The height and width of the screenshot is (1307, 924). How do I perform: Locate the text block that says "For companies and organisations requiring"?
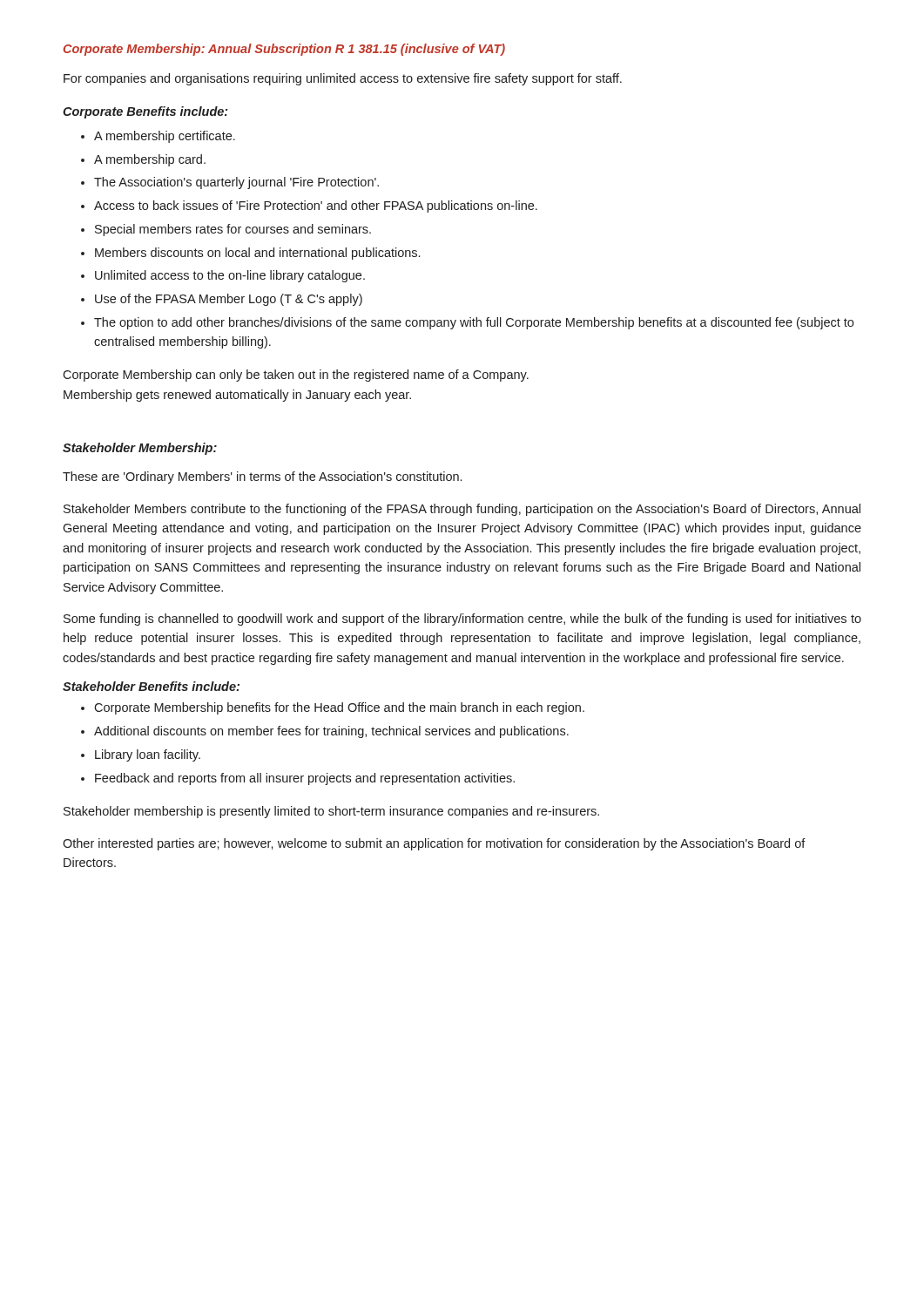(x=343, y=78)
